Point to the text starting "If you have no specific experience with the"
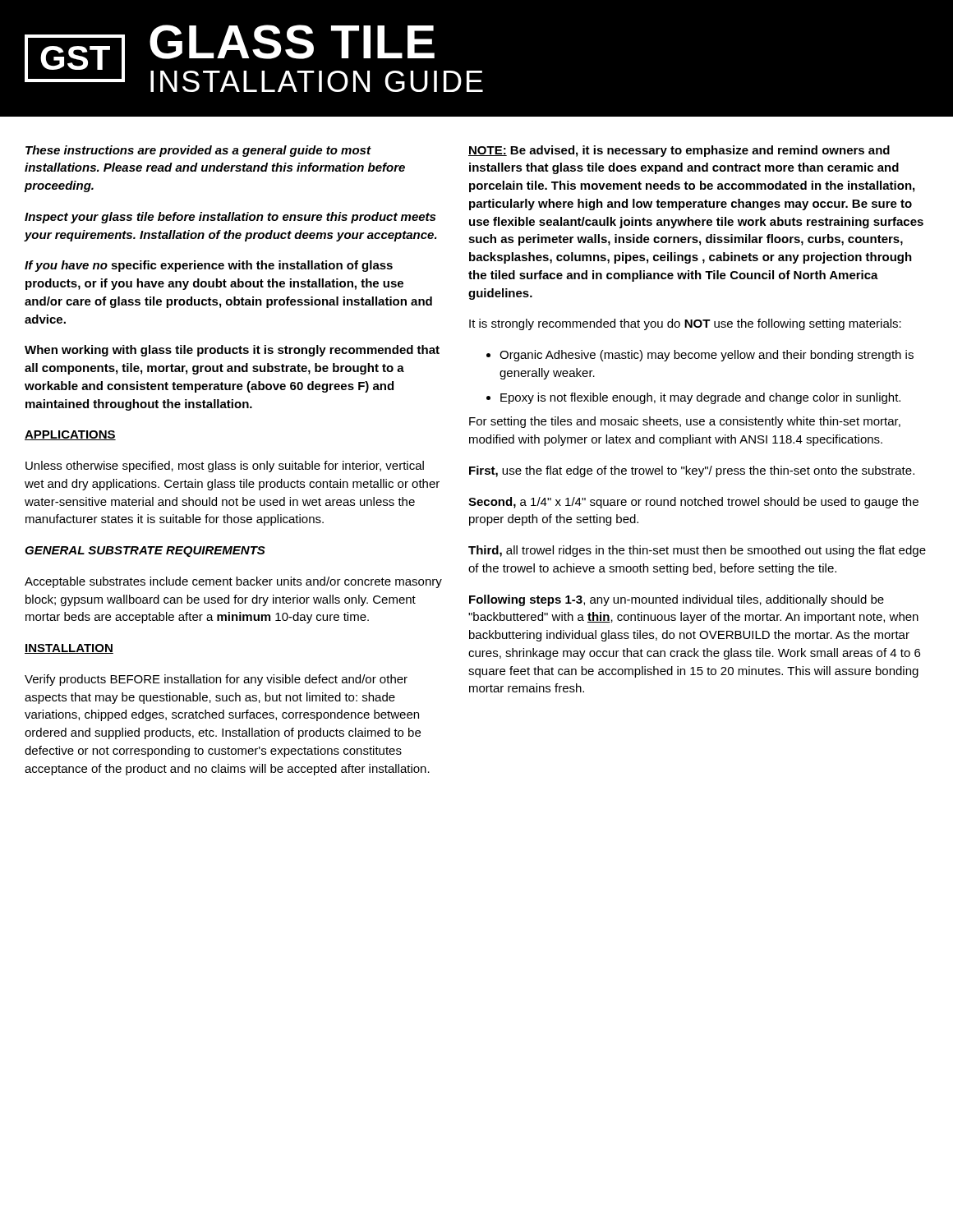The width and height of the screenshot is (953, 1232). (229, 292)
